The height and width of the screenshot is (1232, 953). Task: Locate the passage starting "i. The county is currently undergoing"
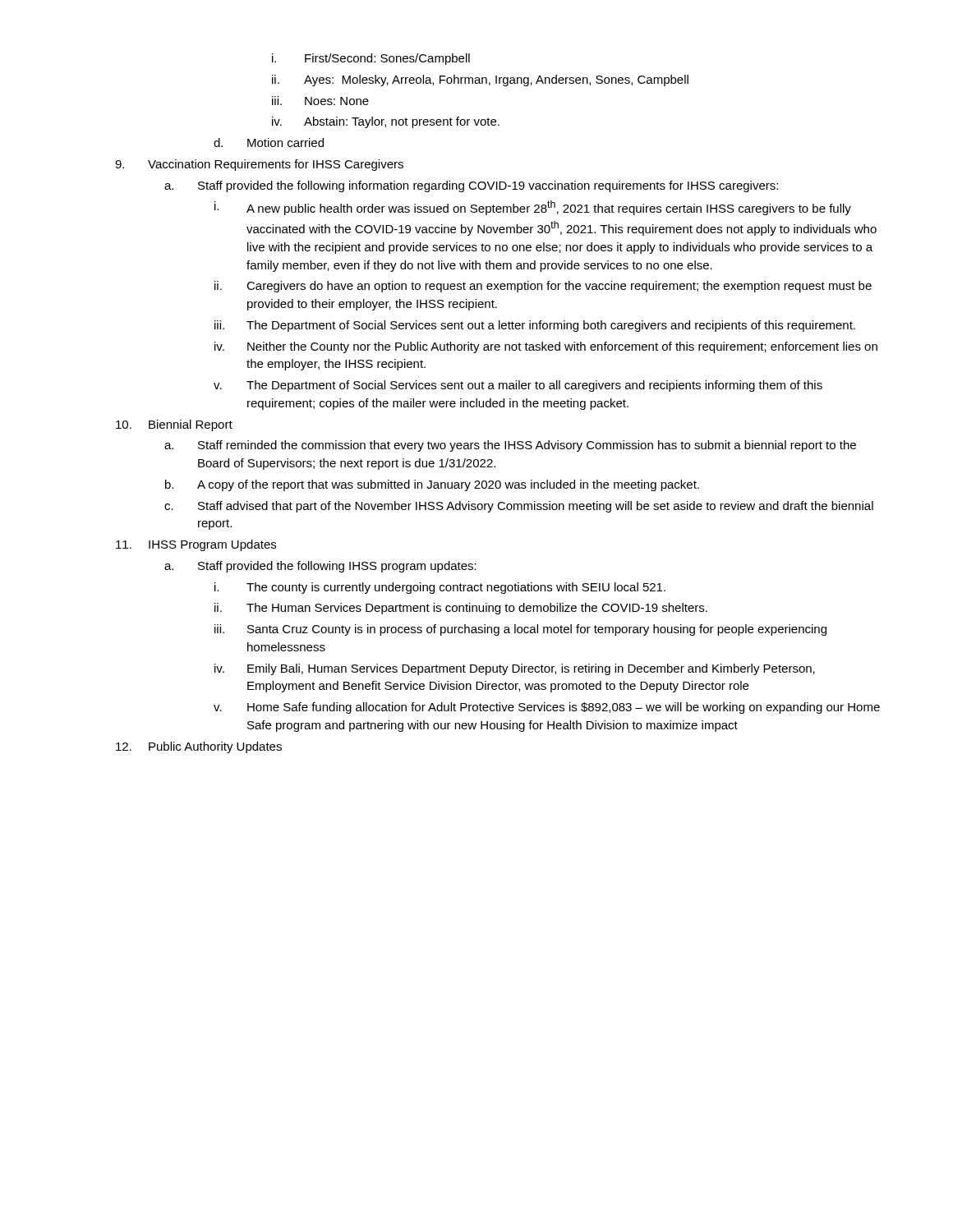tap(550, 587)
